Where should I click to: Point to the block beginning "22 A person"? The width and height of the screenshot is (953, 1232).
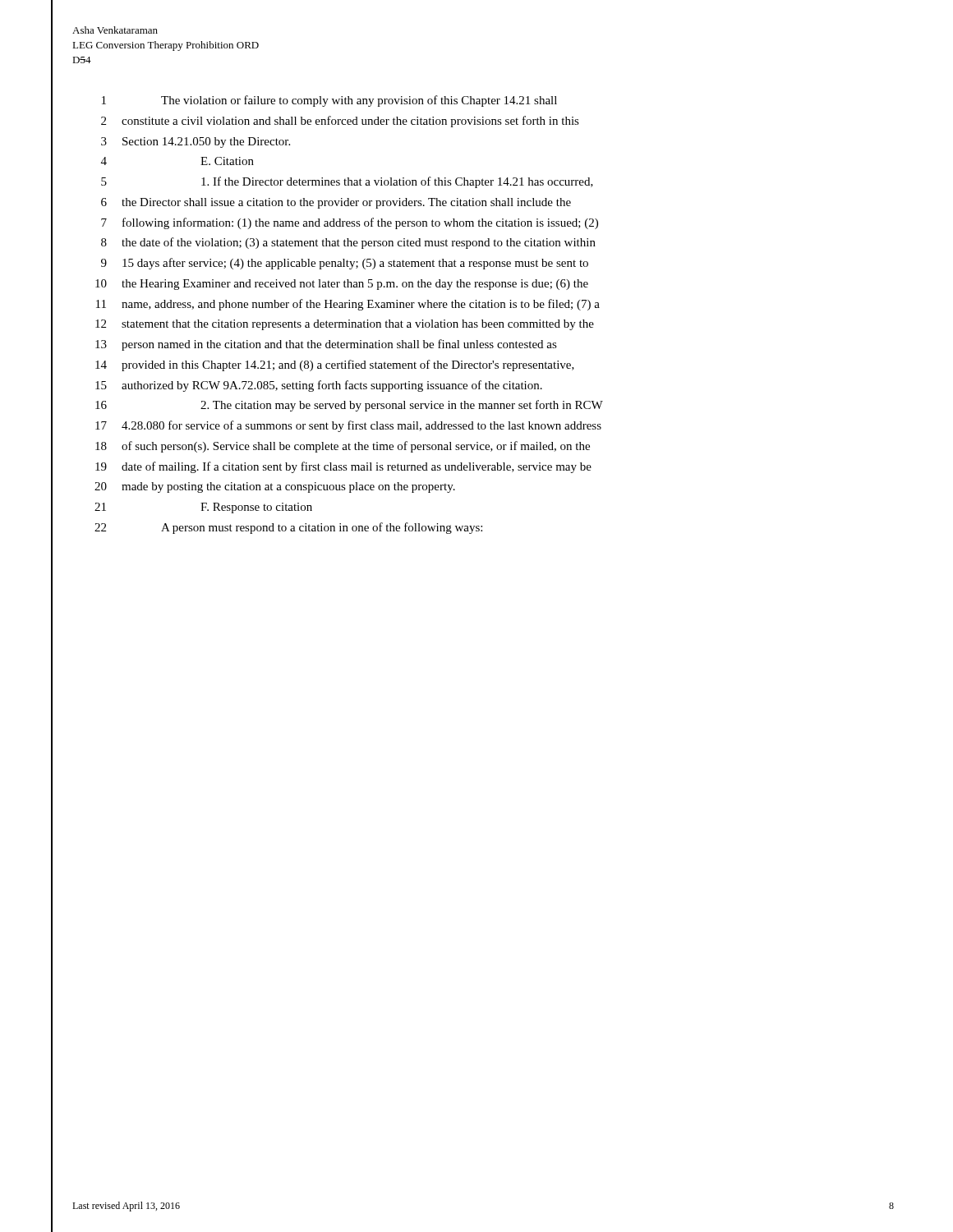point(483,527)
